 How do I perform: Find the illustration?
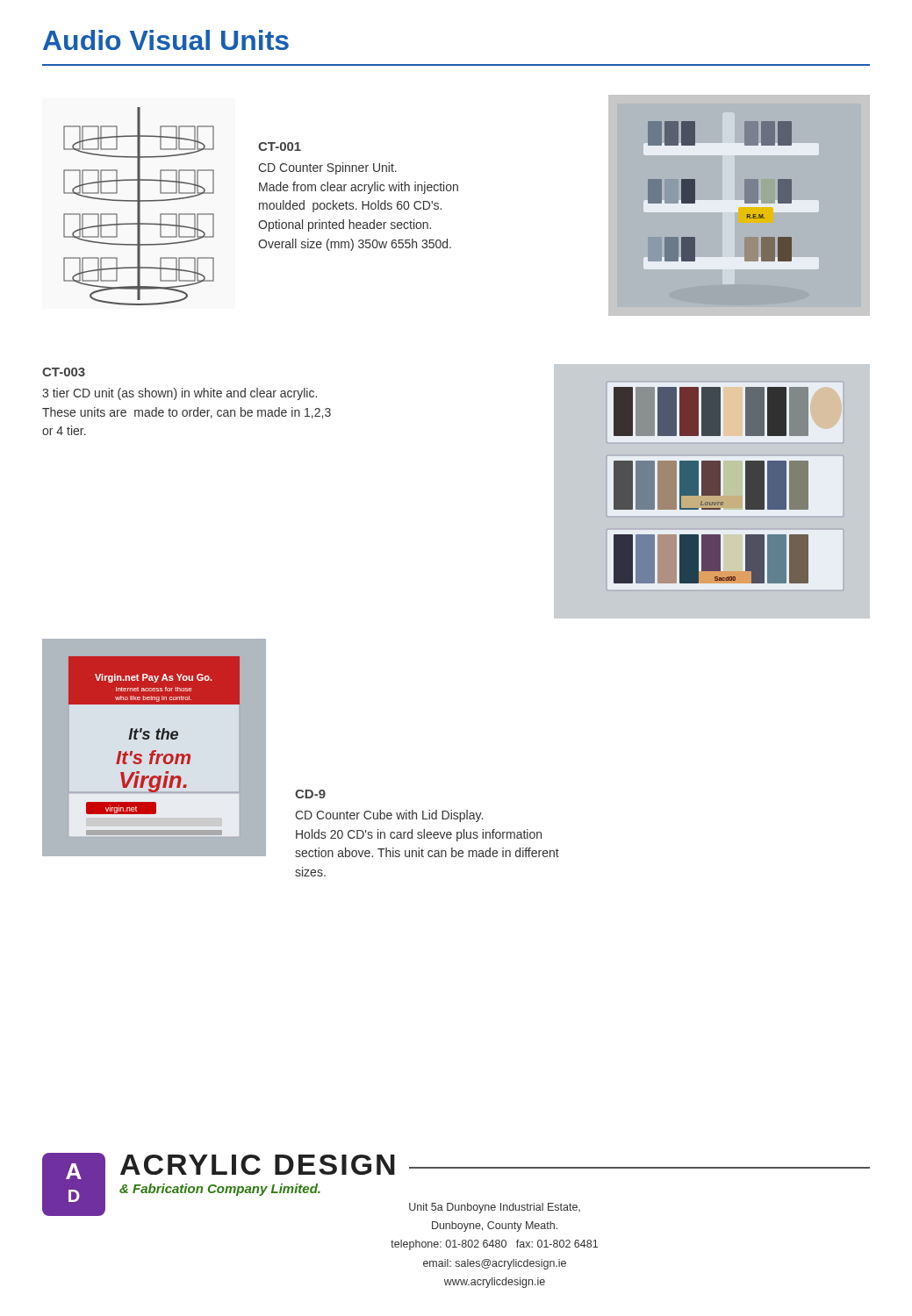pos(139,204)
